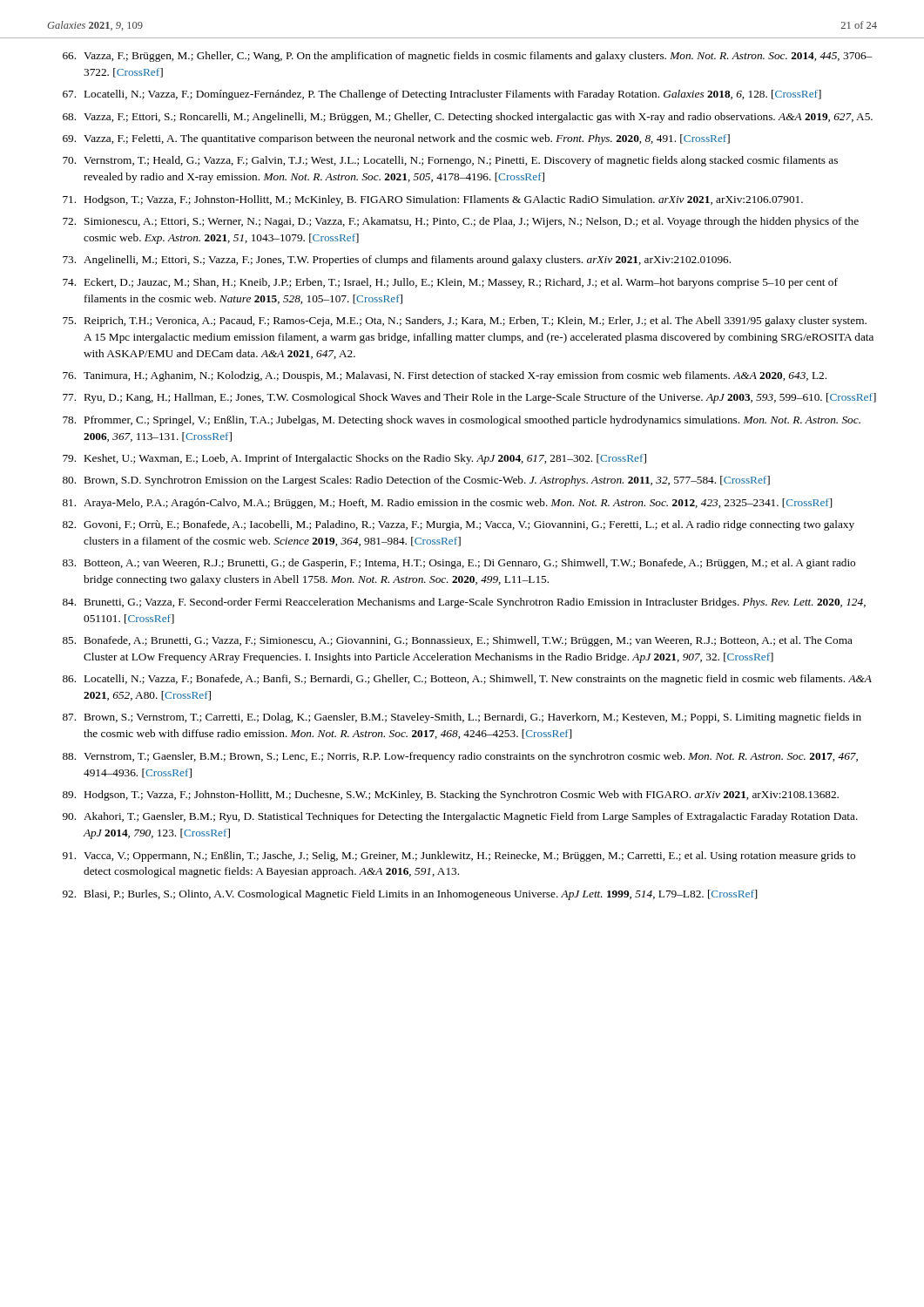Click on the element starting "86. Locatelli, N.; Vazza, F.; Bonafede,"
The width and height of the screenshot is (924, 1307).
point(462,687)
